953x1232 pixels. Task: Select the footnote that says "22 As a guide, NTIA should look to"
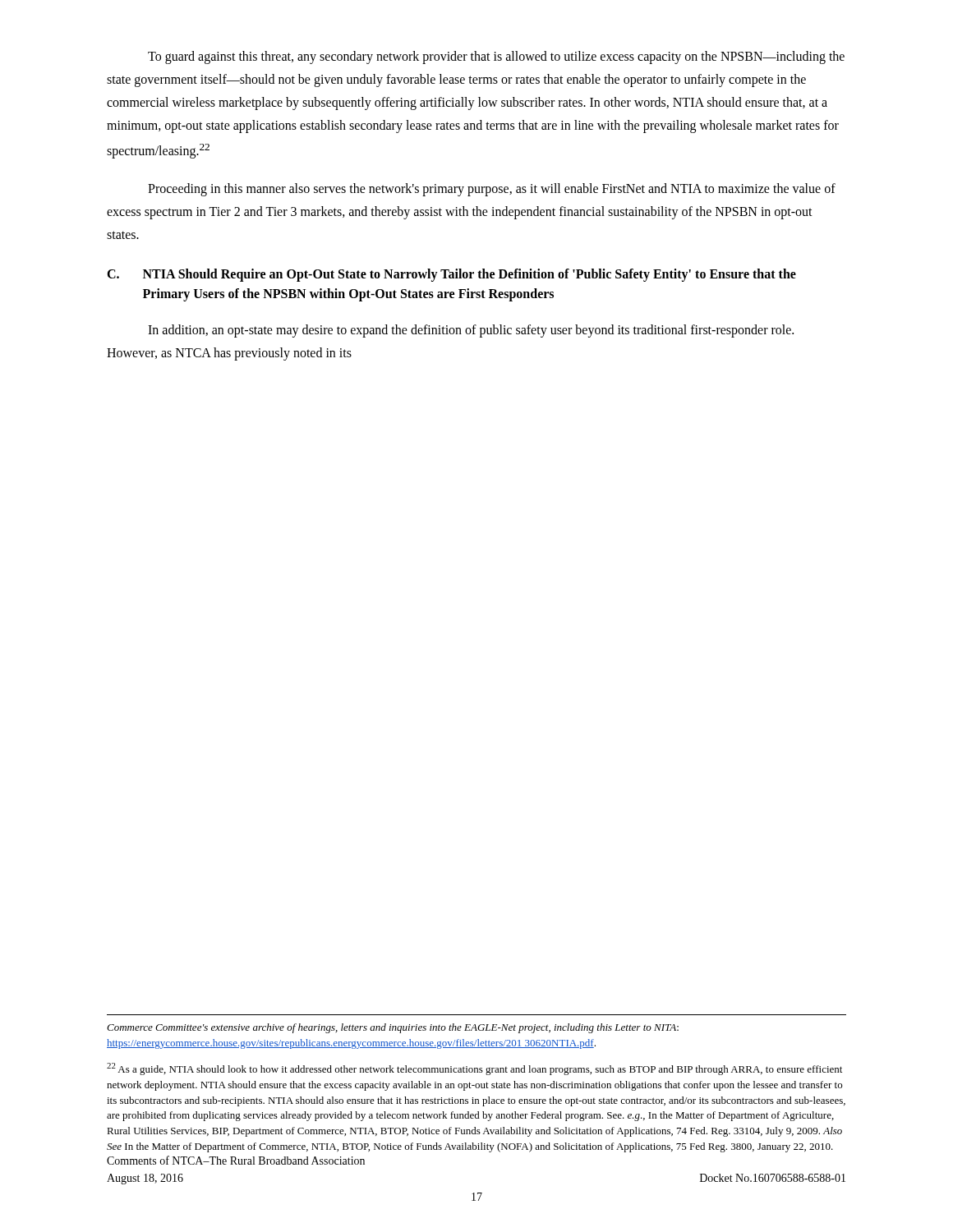click(476, 1106)
